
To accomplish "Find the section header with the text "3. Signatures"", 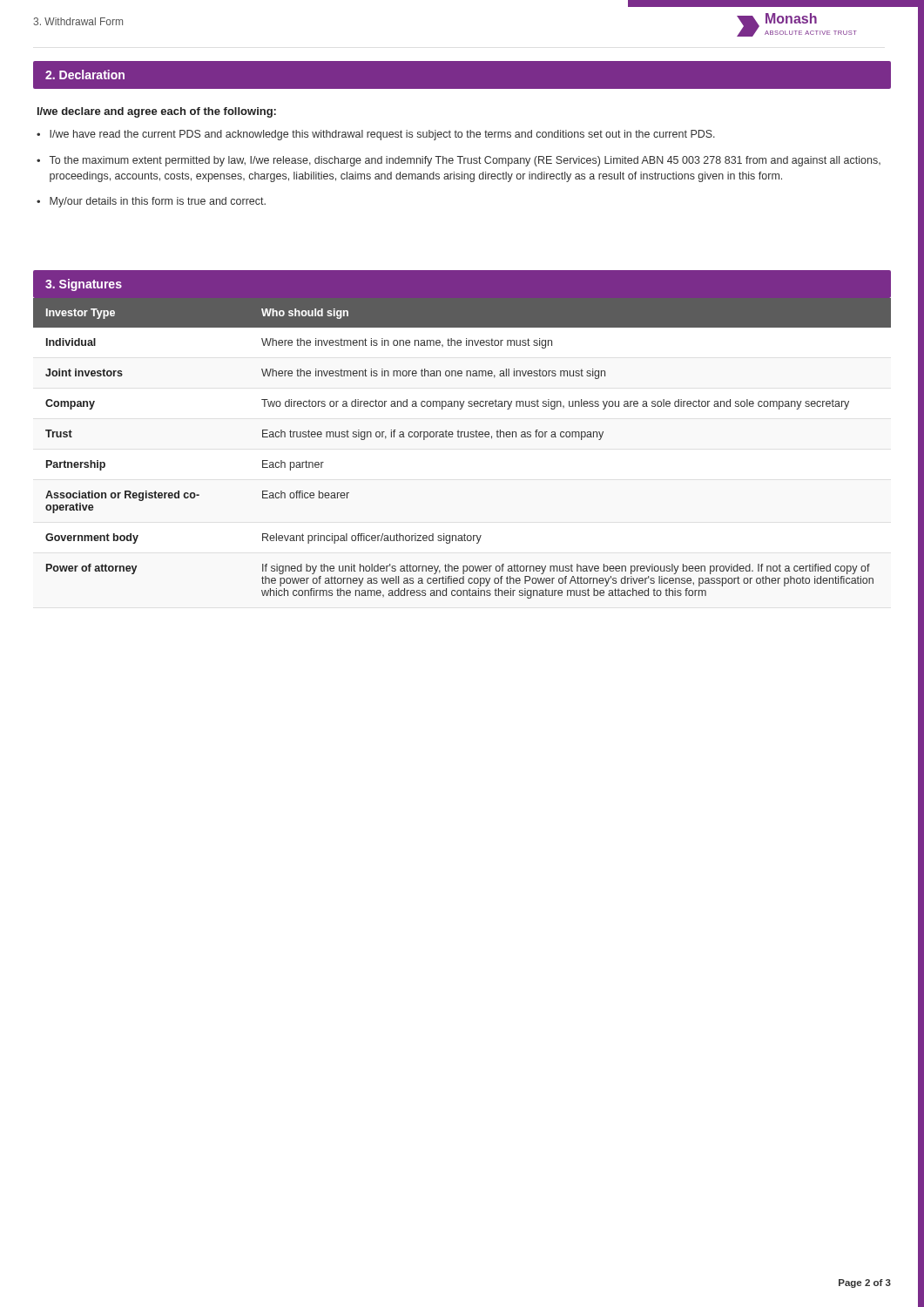I will 462,284.
